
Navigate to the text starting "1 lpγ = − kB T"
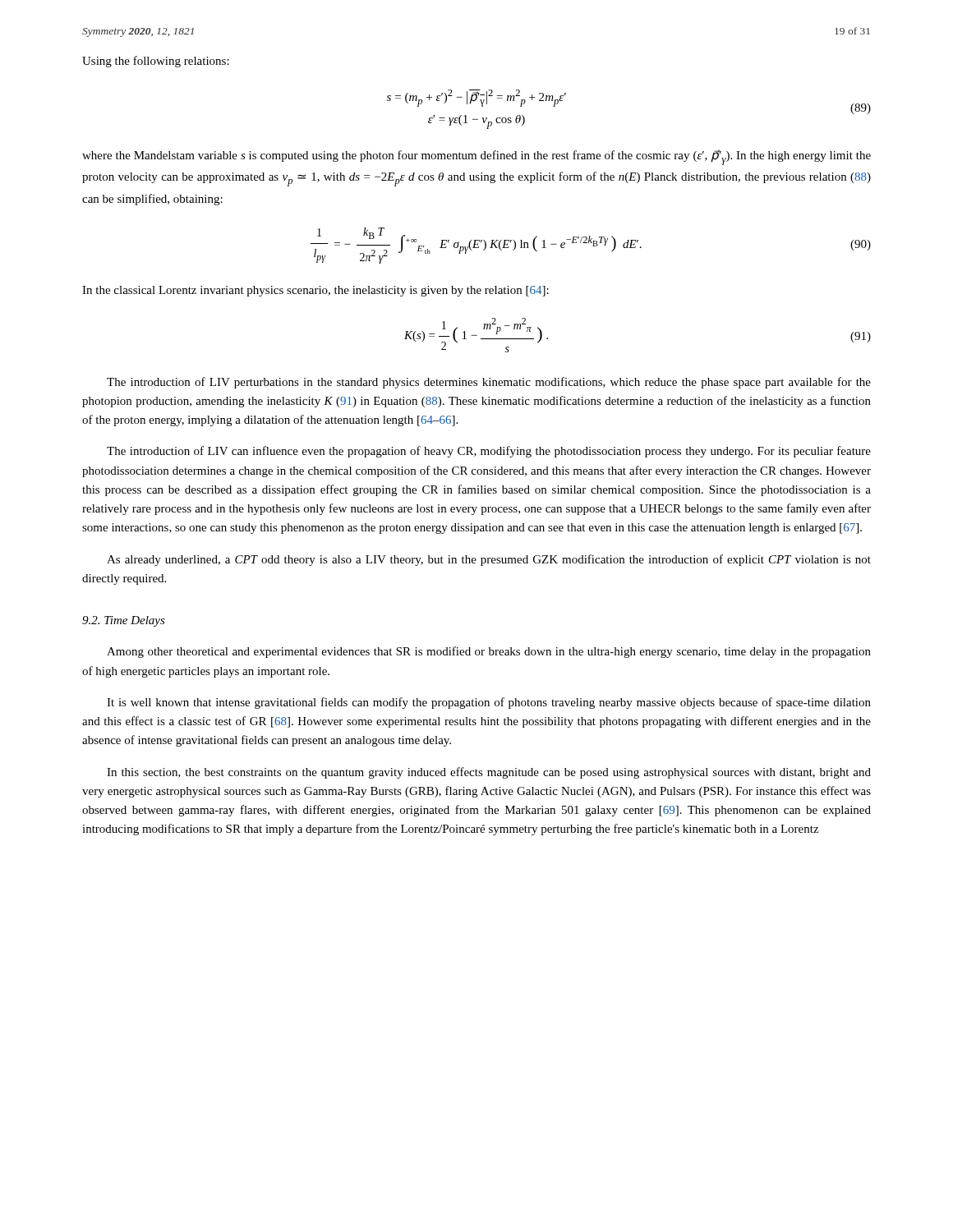tap(591, 245)
